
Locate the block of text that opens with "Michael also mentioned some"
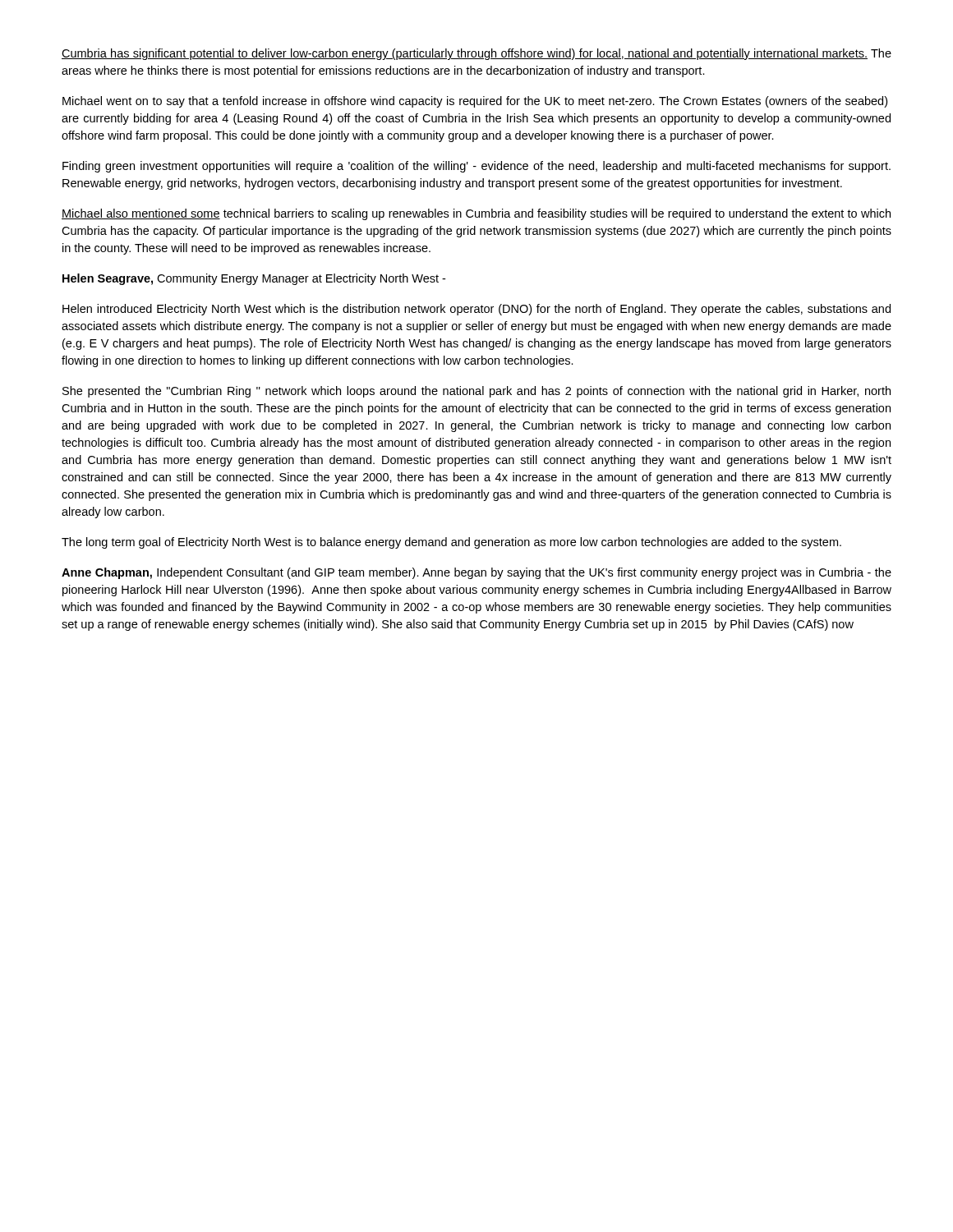pyautogui.click(x=476, y=231)
